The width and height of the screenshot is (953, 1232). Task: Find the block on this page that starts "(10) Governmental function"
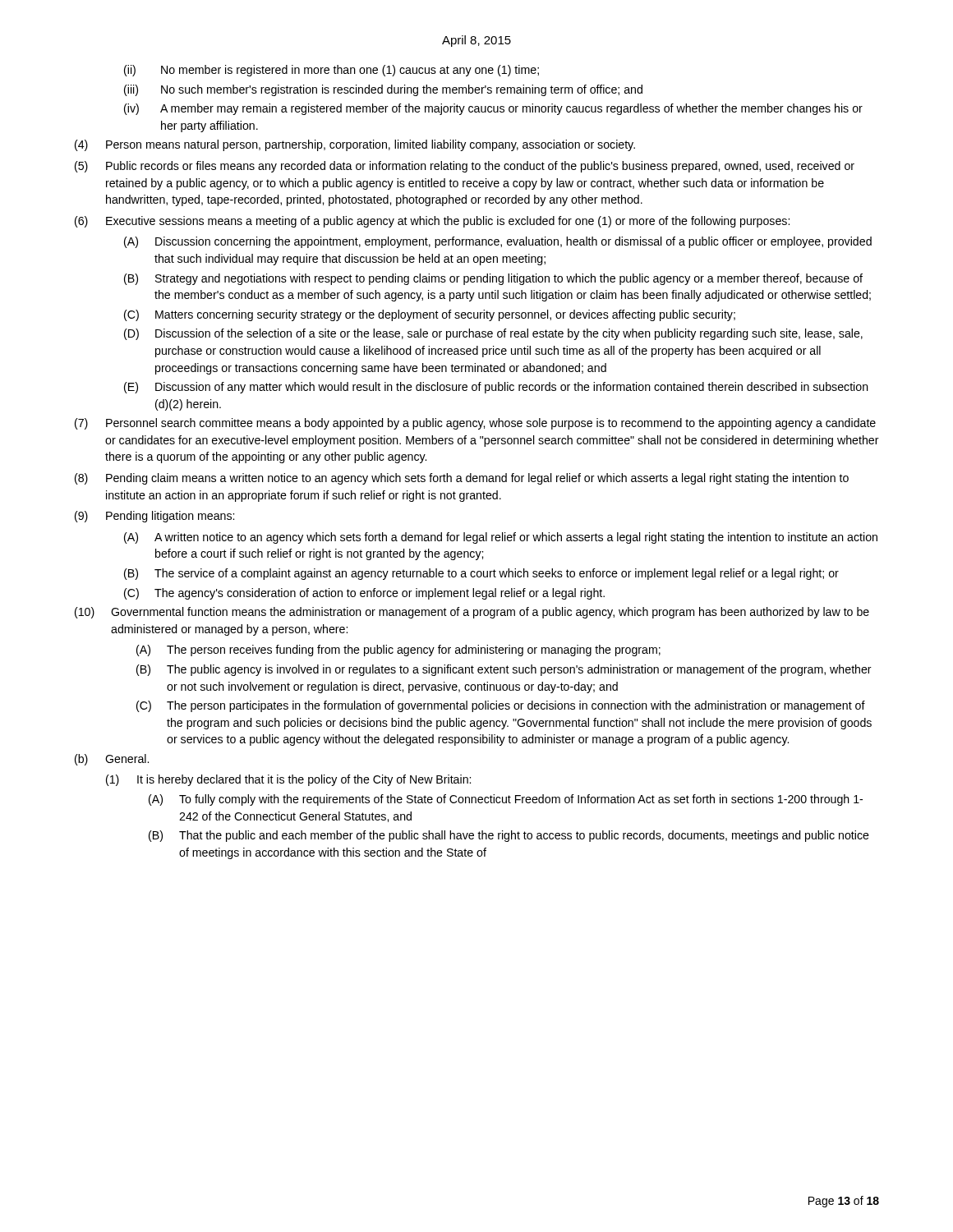click(x=476, y=621)
